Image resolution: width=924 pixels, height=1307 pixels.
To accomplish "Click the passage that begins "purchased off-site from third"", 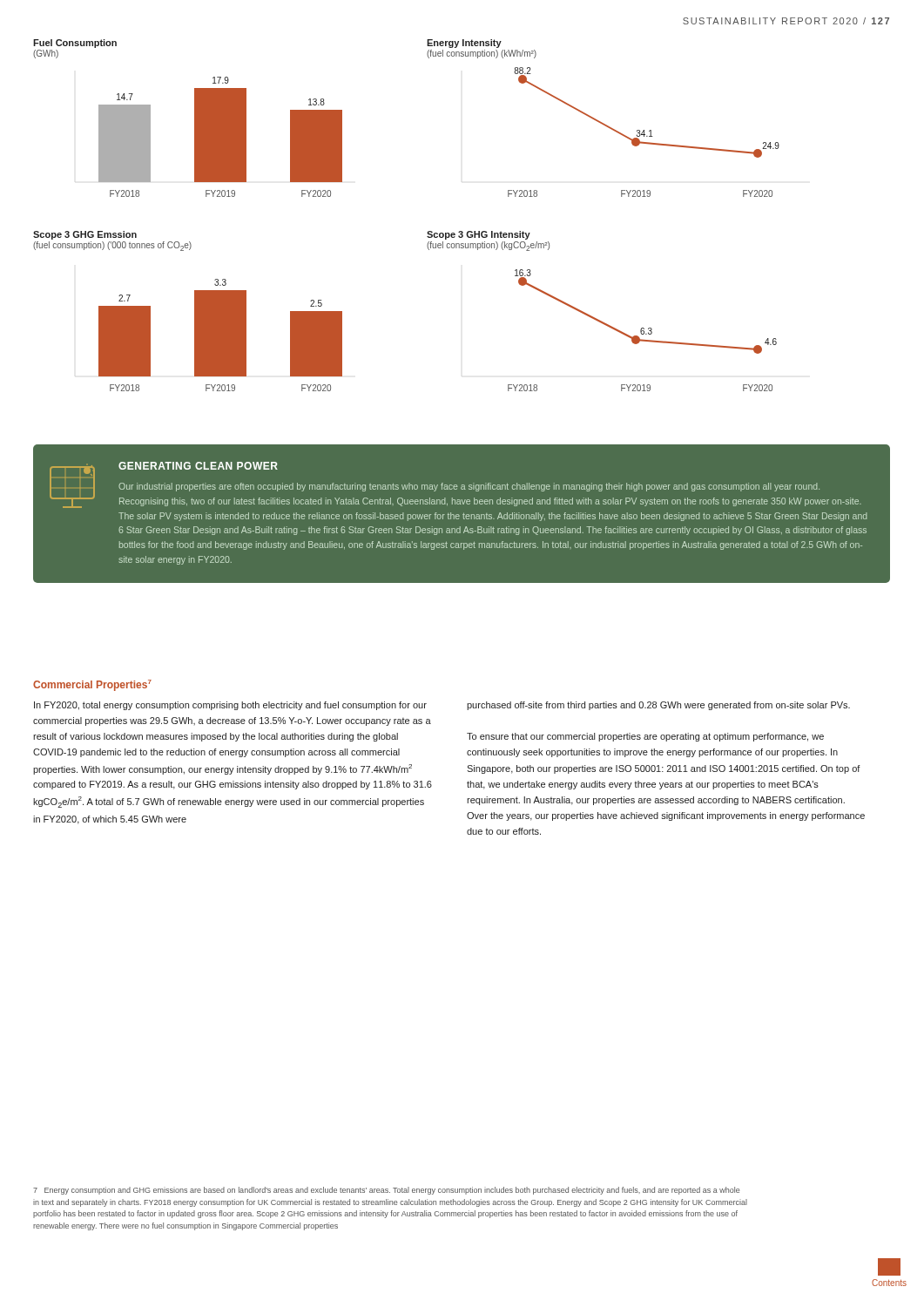I will tap(666, 768).
